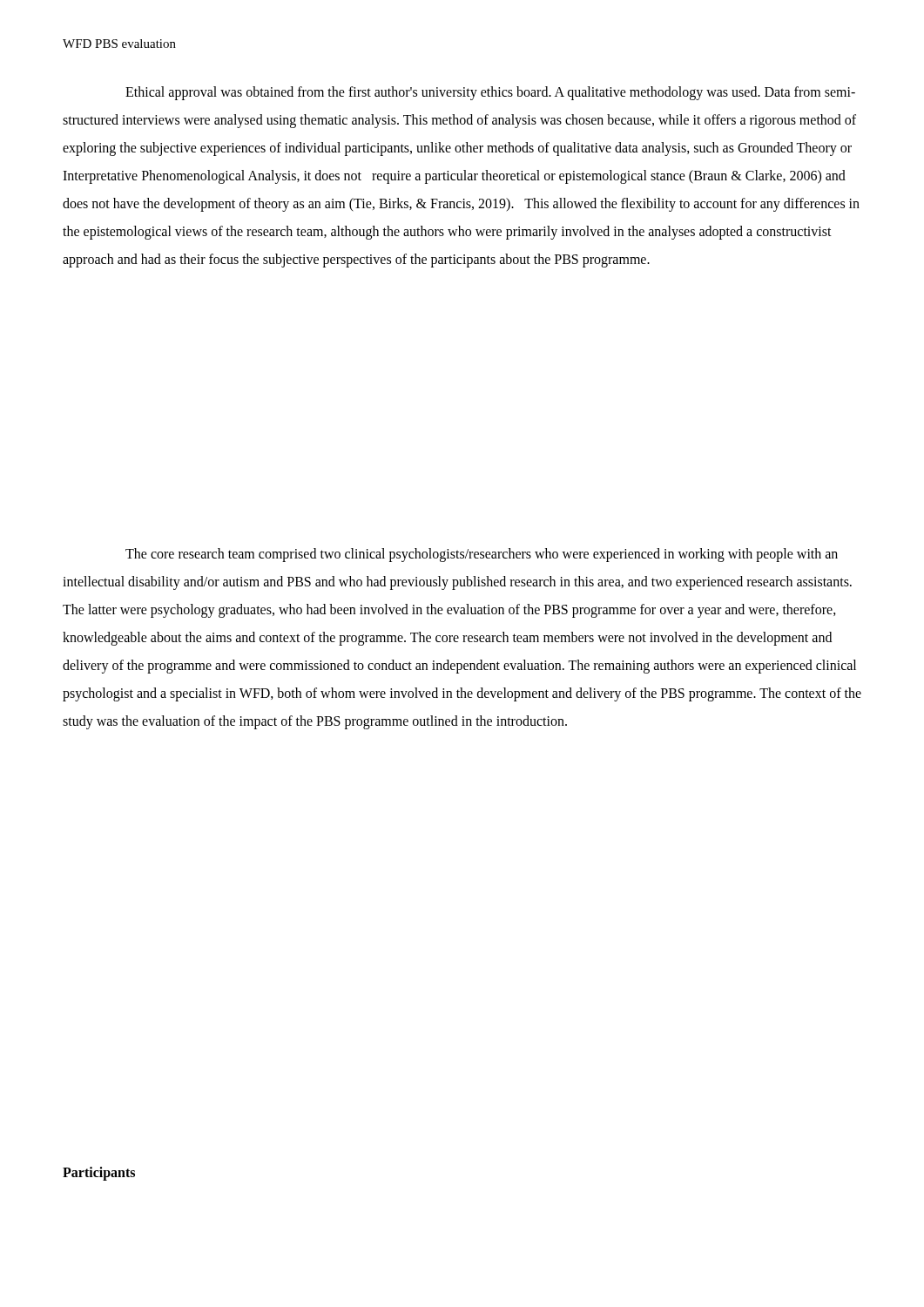Select a section header

(99, 1172)
